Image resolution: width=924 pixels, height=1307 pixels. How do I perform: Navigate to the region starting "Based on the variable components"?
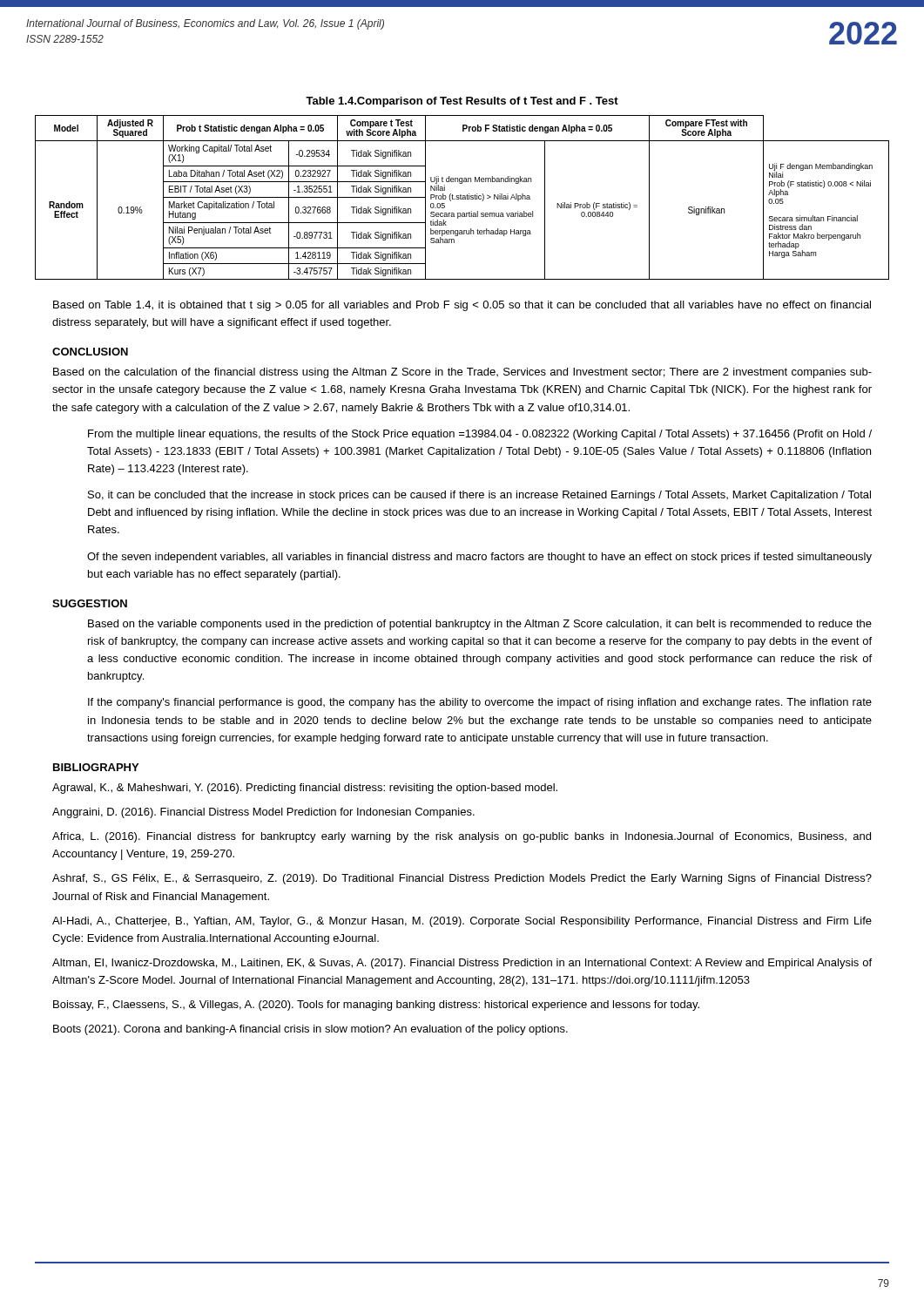coord(479,650)
